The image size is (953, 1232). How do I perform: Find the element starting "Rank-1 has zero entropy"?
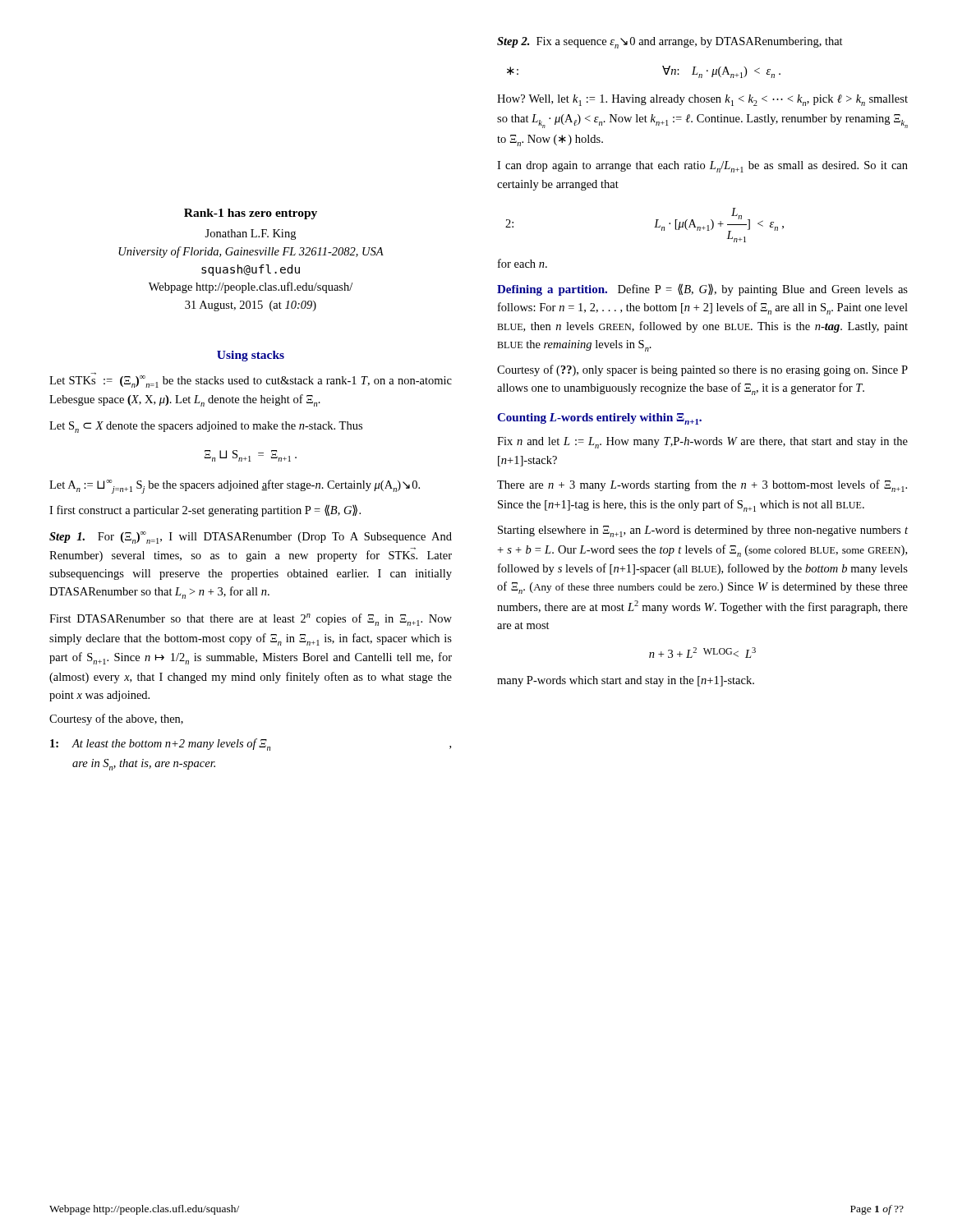(x=251, y=213)
